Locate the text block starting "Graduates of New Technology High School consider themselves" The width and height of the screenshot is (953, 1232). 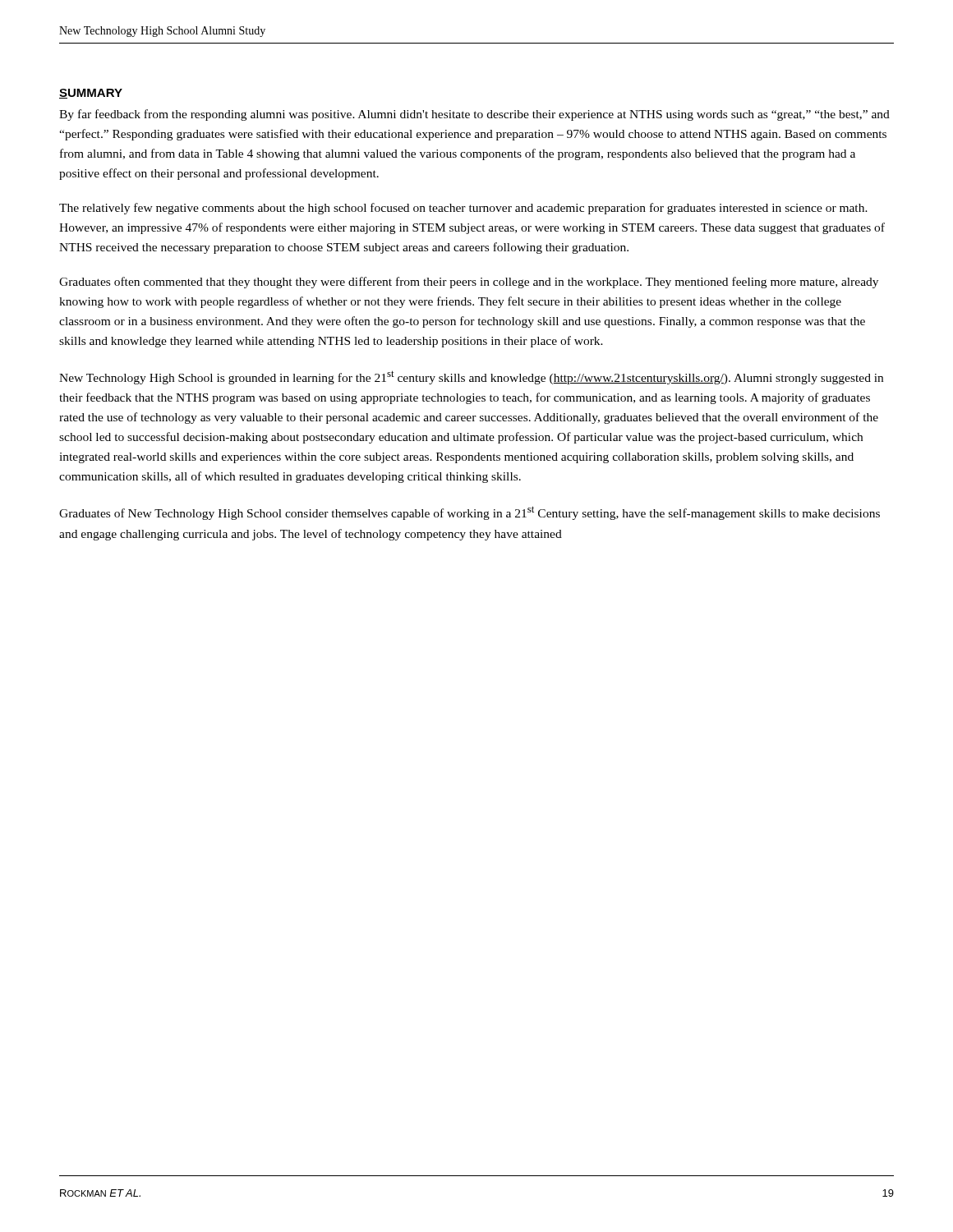pos(470,522)
